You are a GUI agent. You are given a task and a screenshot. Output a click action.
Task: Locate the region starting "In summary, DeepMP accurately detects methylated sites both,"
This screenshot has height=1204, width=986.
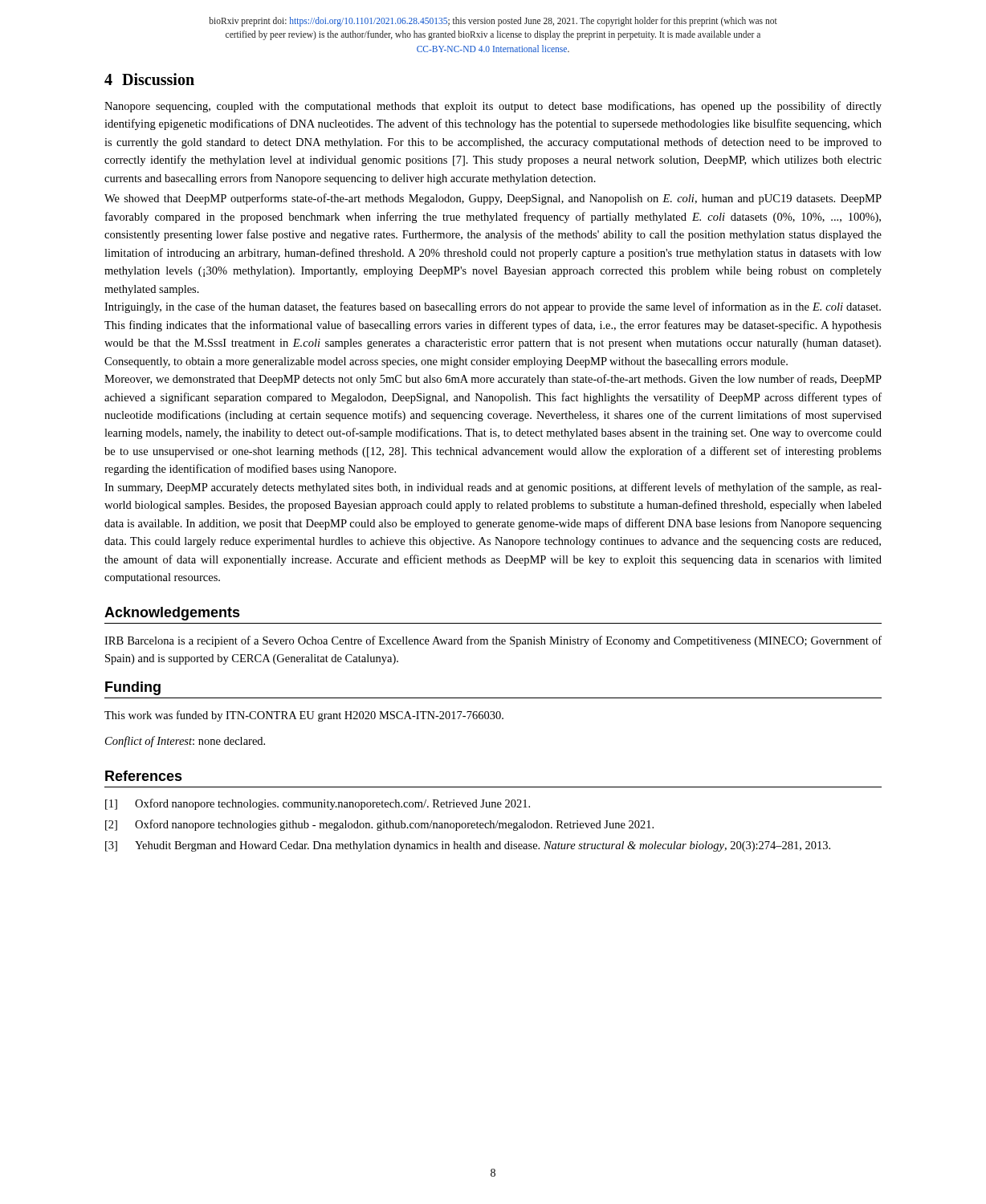point(493,532)
